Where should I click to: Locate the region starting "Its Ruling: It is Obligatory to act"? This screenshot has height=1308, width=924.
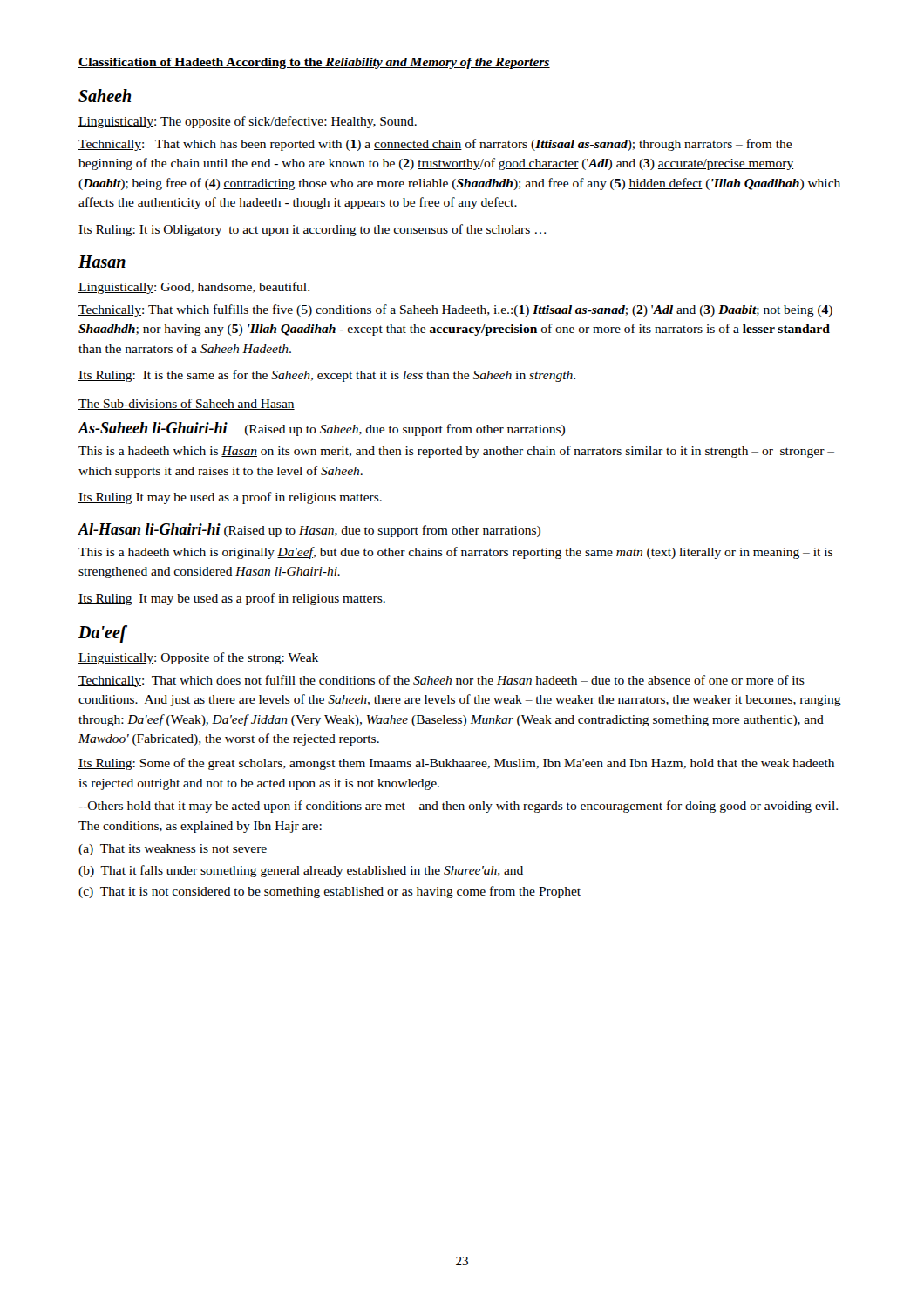313,229
